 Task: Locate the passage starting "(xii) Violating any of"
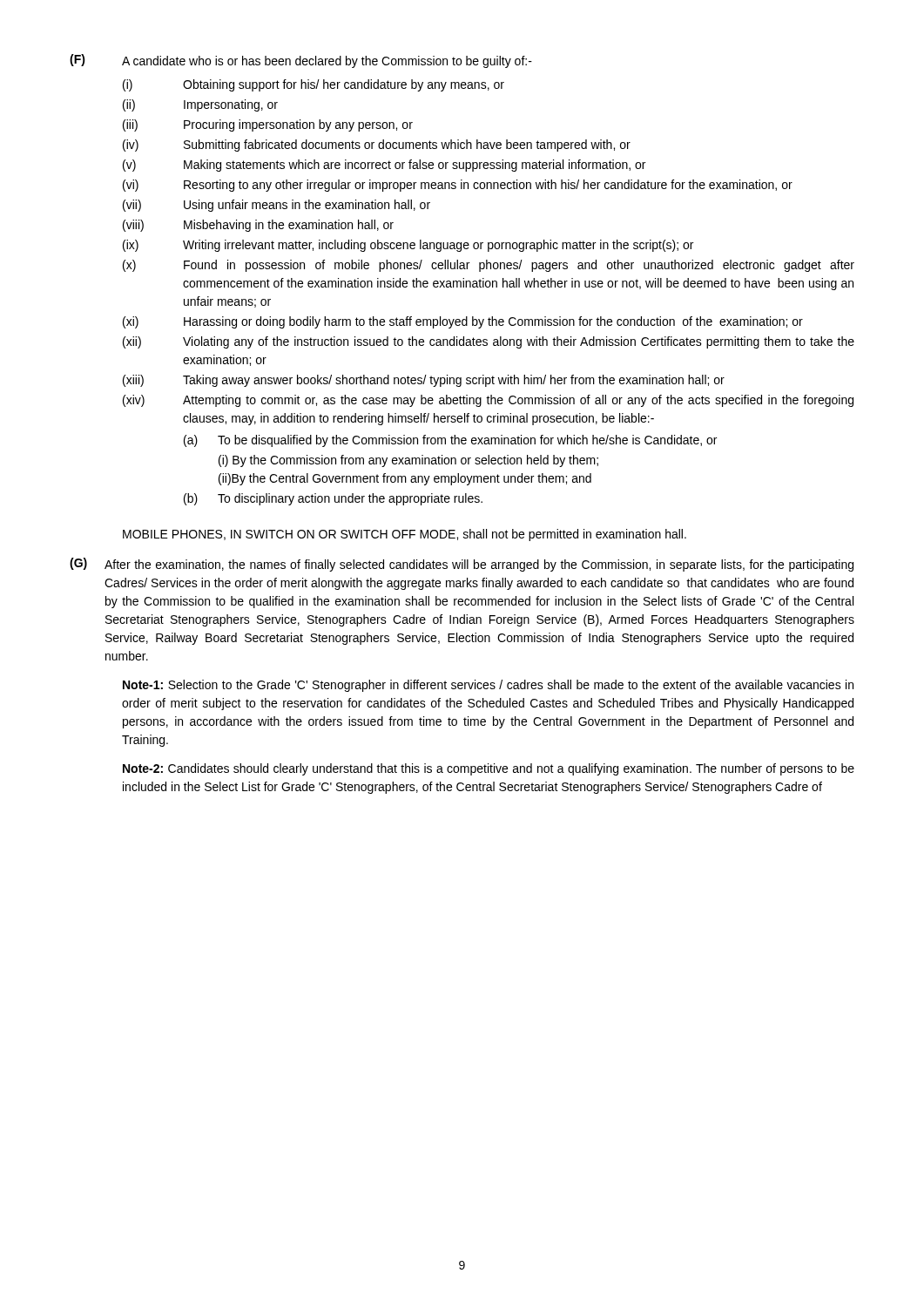tap(488, 351)
